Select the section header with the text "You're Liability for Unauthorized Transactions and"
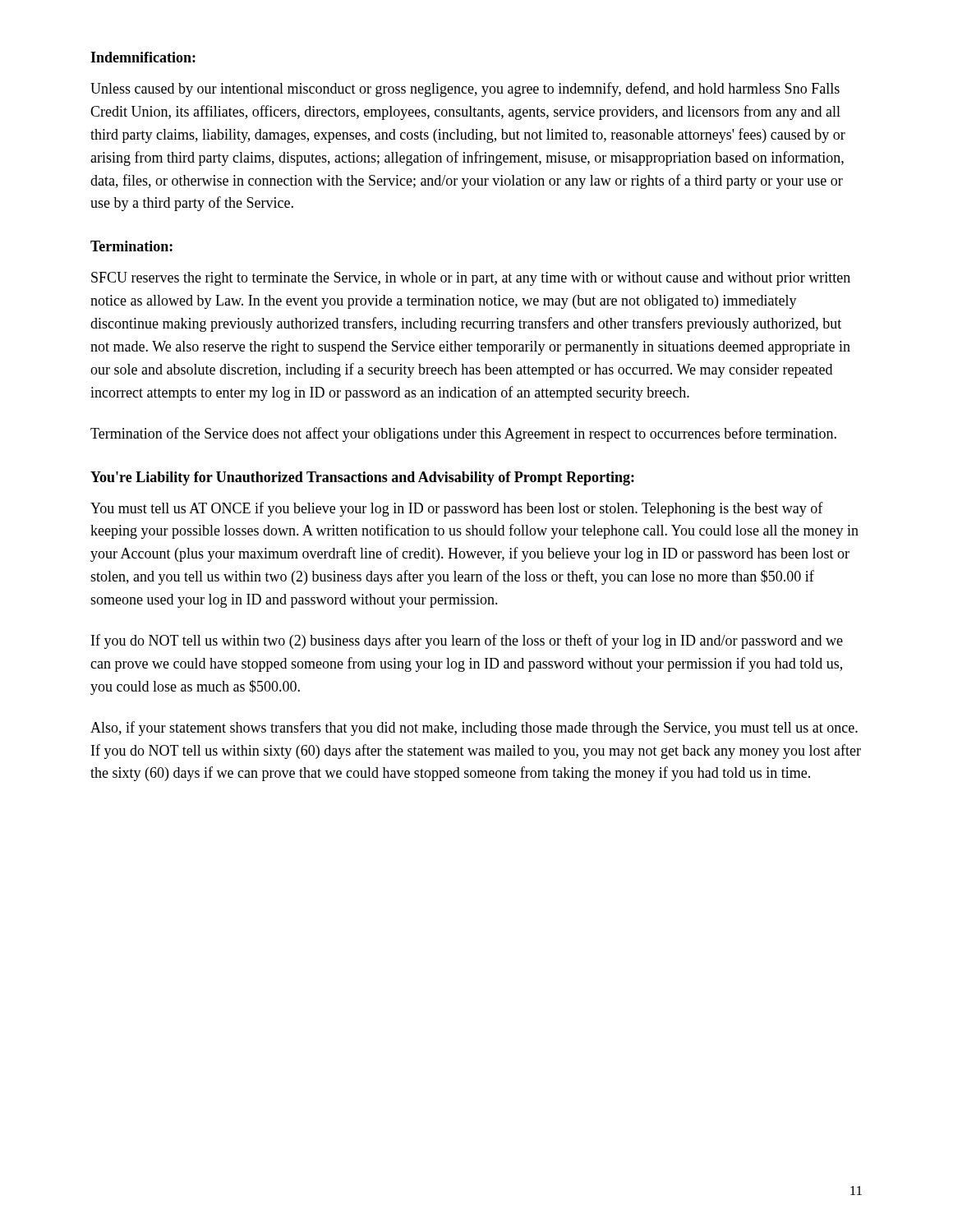953x1232 pixels. (363, 477)
